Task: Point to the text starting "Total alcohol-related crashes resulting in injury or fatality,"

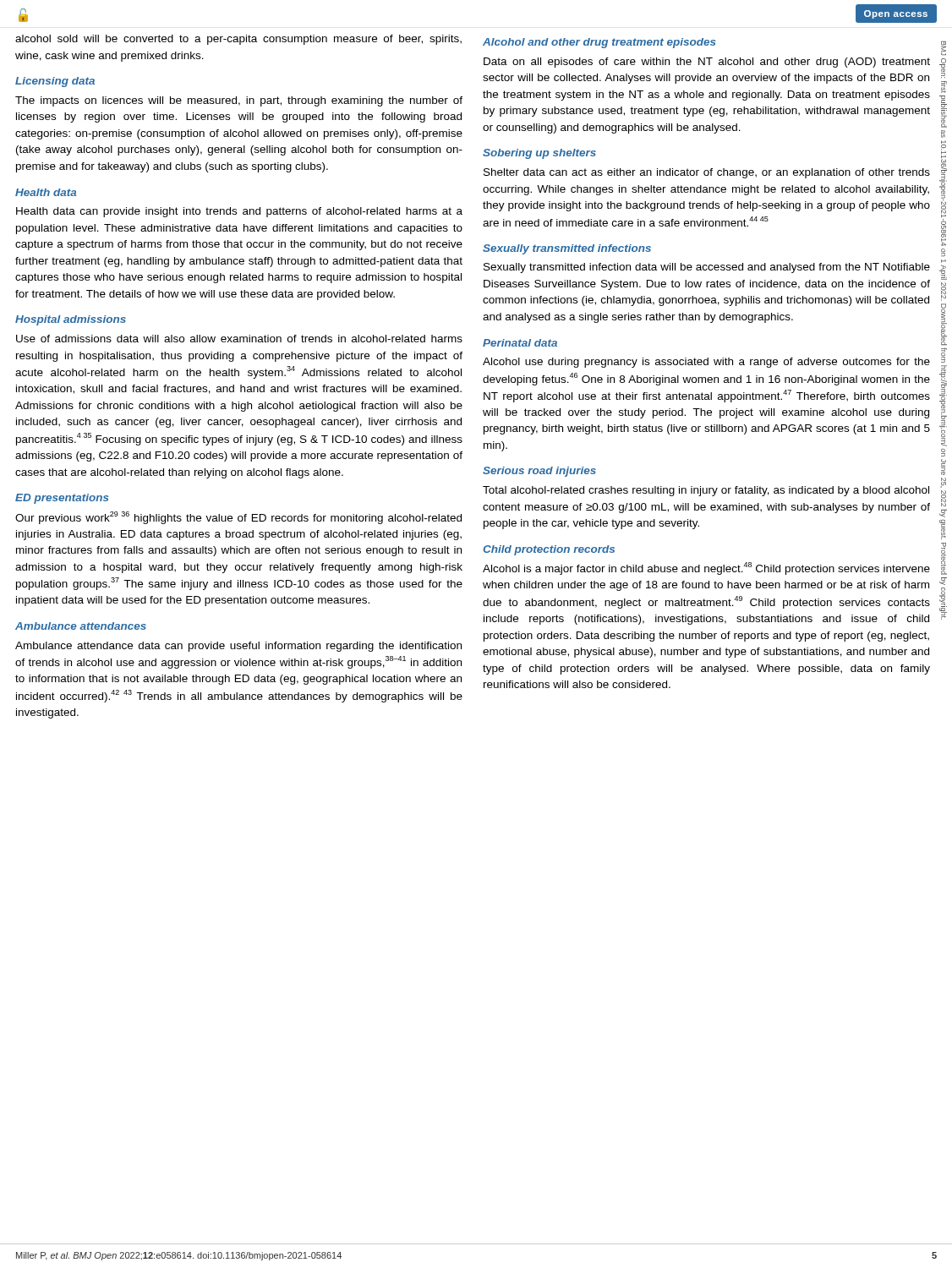Action: 706,507
